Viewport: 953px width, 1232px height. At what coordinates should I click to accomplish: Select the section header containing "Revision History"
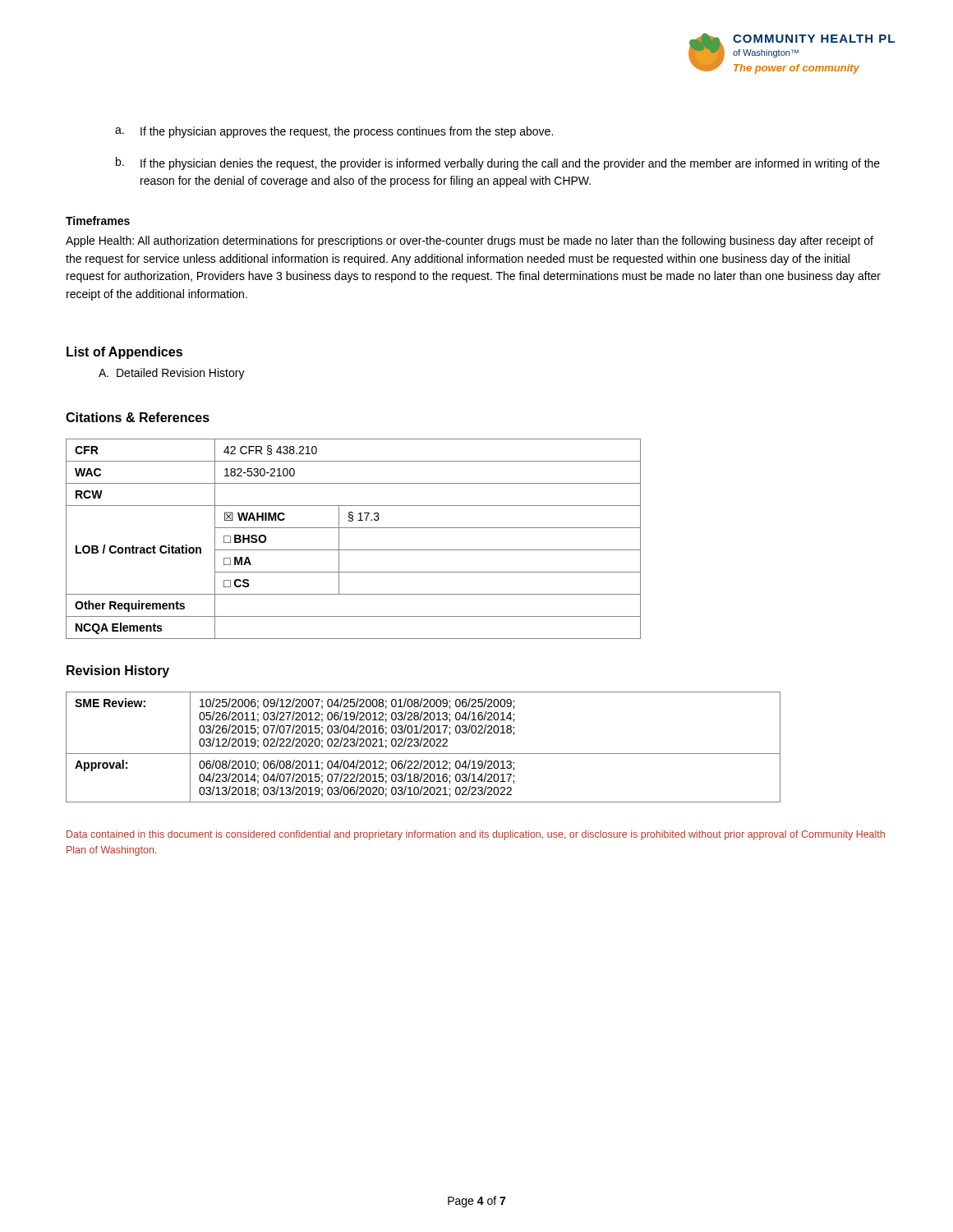[118, 670]
